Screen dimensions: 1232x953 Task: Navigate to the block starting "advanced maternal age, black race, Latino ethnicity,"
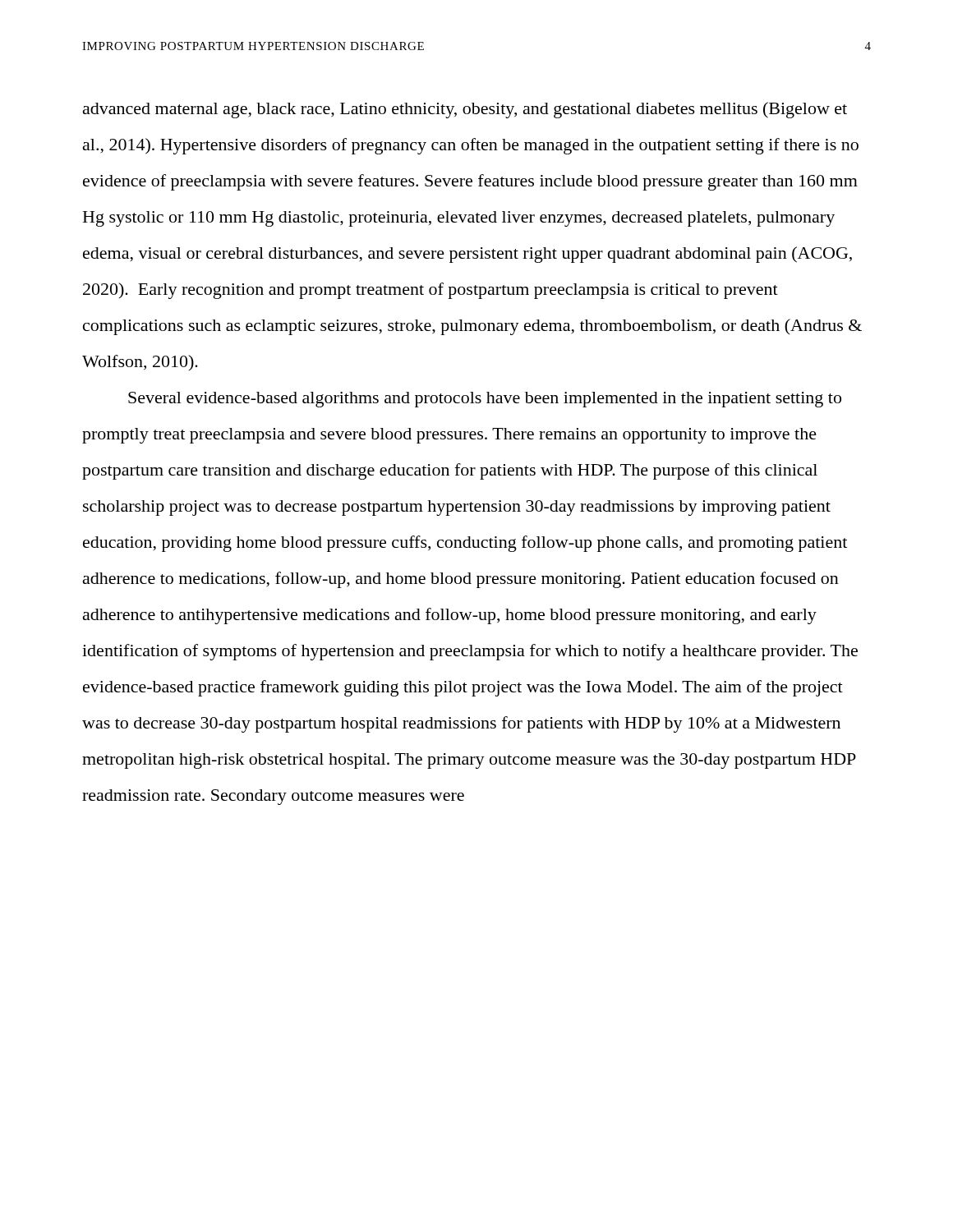465,110
